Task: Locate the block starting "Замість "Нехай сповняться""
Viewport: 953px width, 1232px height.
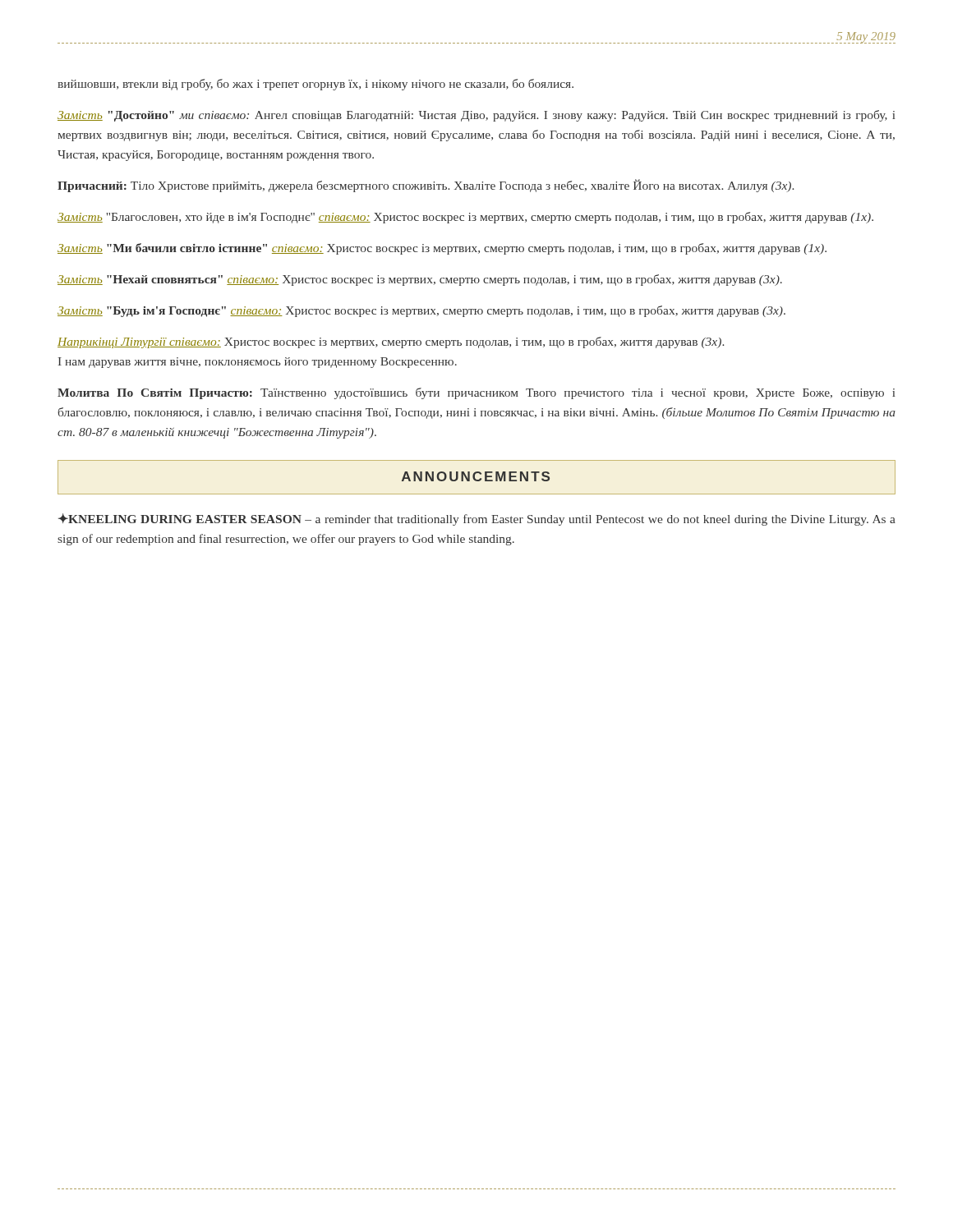Action: pyautogui.click(x=420, y=279)
